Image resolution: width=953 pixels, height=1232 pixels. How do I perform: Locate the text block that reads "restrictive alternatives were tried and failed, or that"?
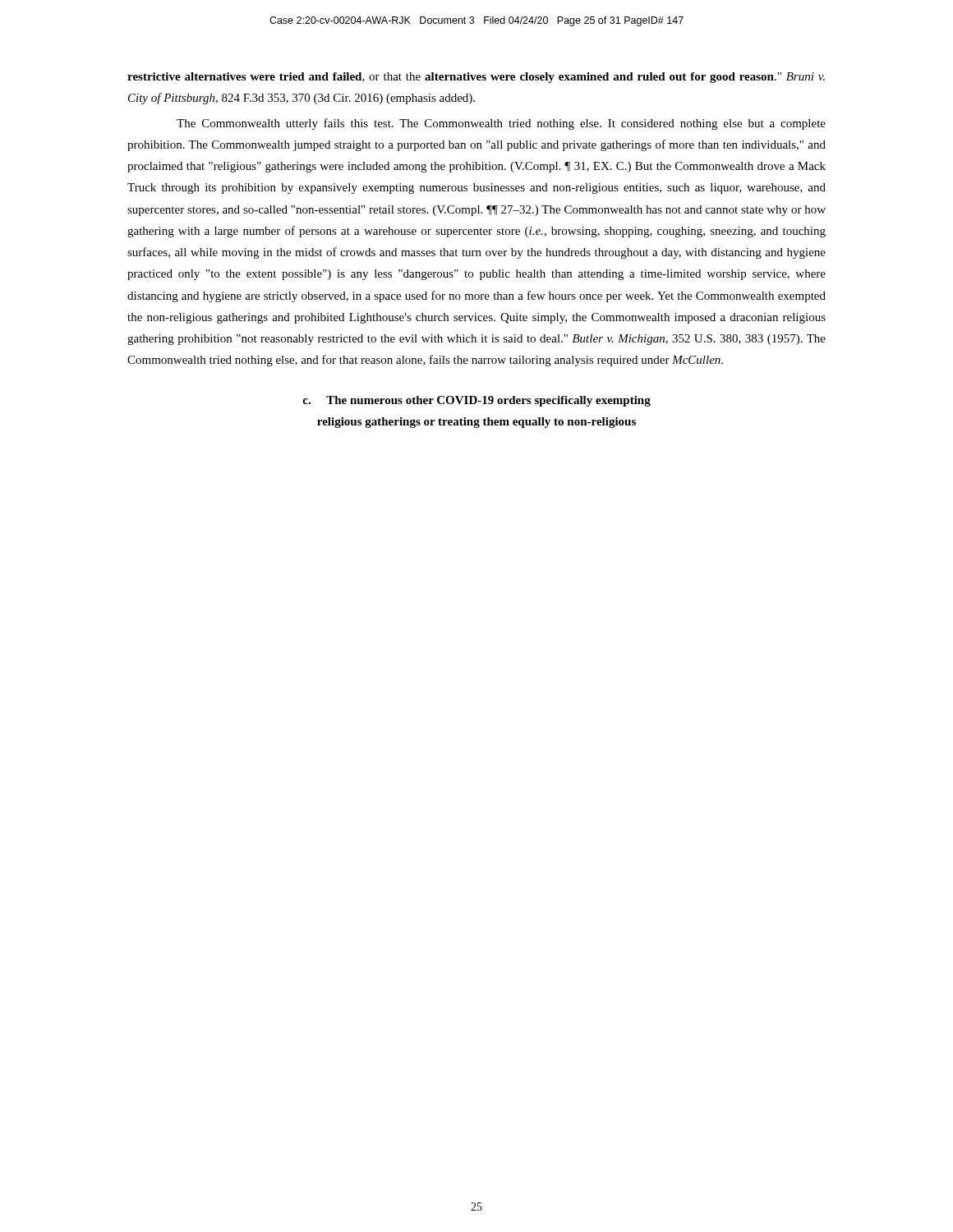click(x=476, y=87)
